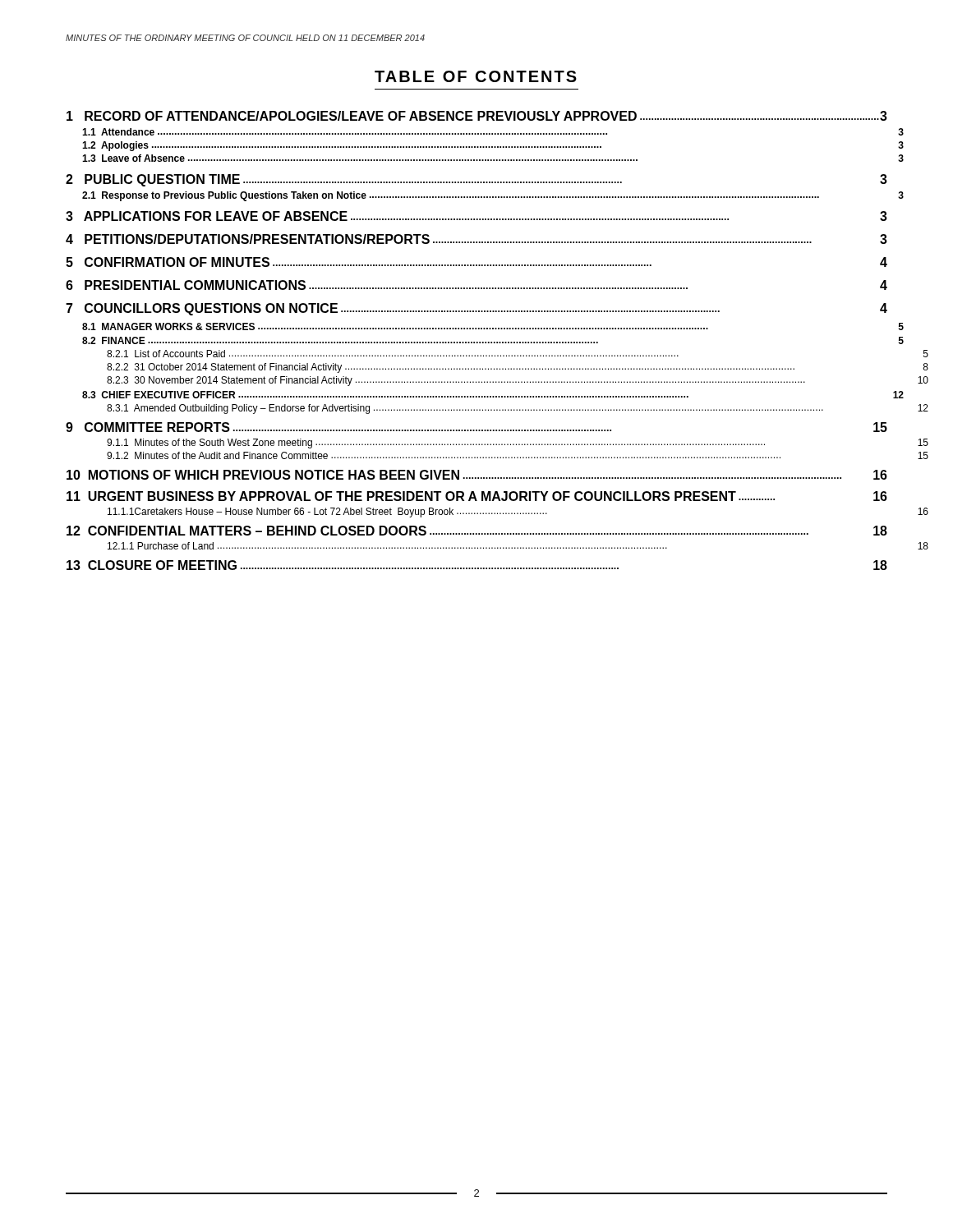Locate the list item containing "12.1.1 Purchase of Land"
The image size is (953, 1232).
[518, 546]
